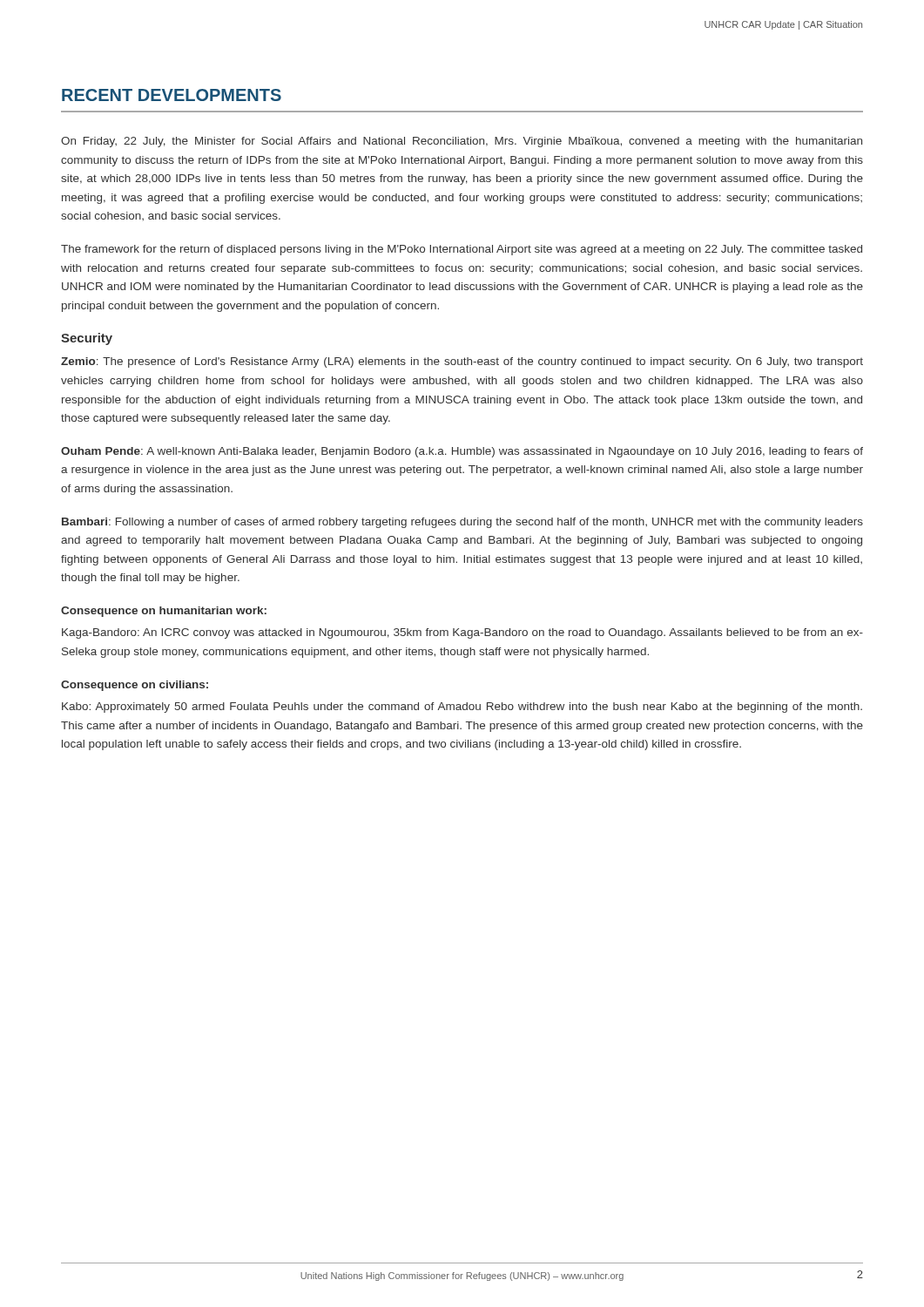Locate the text block containing "On Friday, 22 July,"

tap(462, 178)
